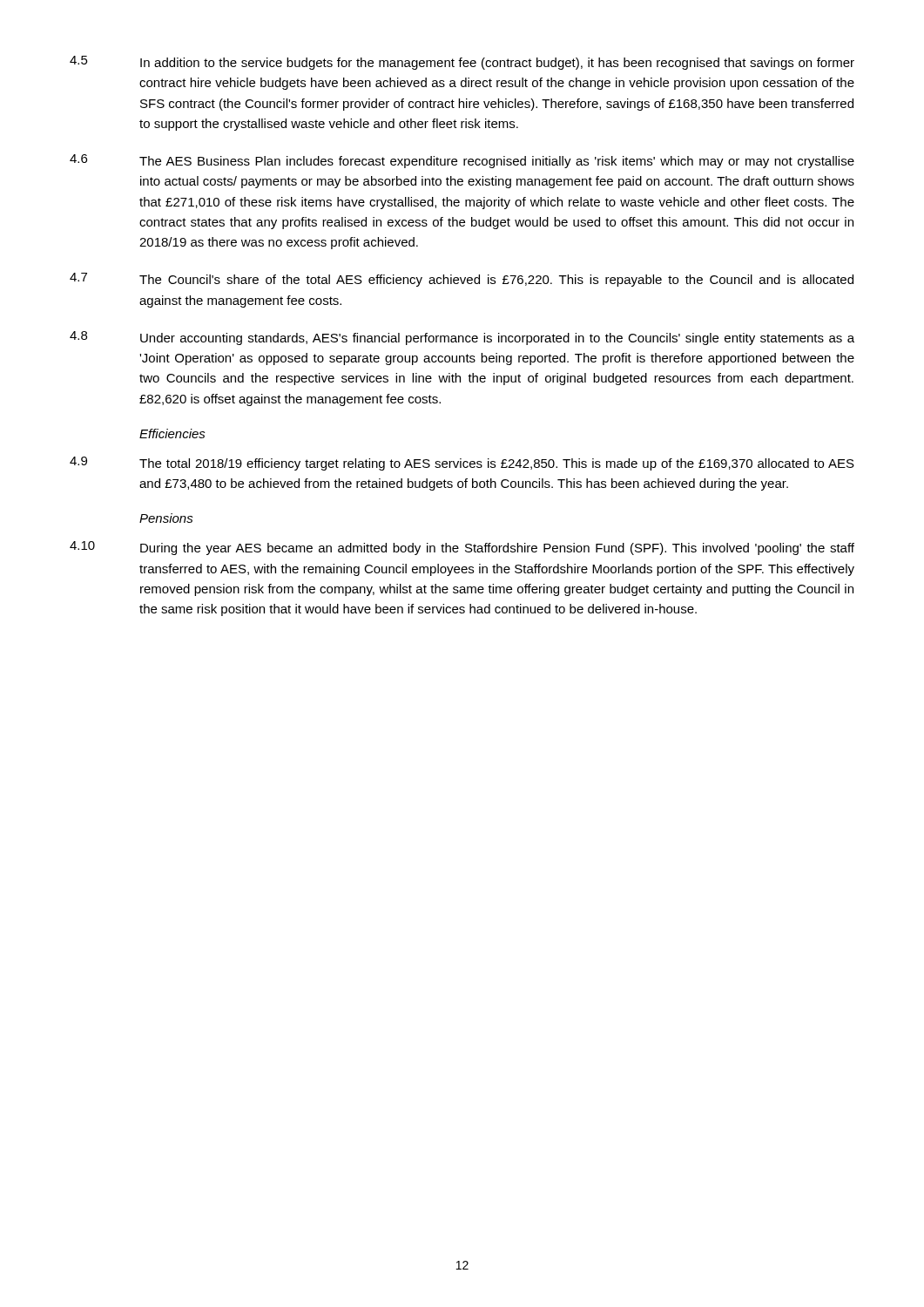Screen dimensions: 1307x924
Task: Select the list item that reads "4.7 The Council's share of the total"
Action: 462,290
